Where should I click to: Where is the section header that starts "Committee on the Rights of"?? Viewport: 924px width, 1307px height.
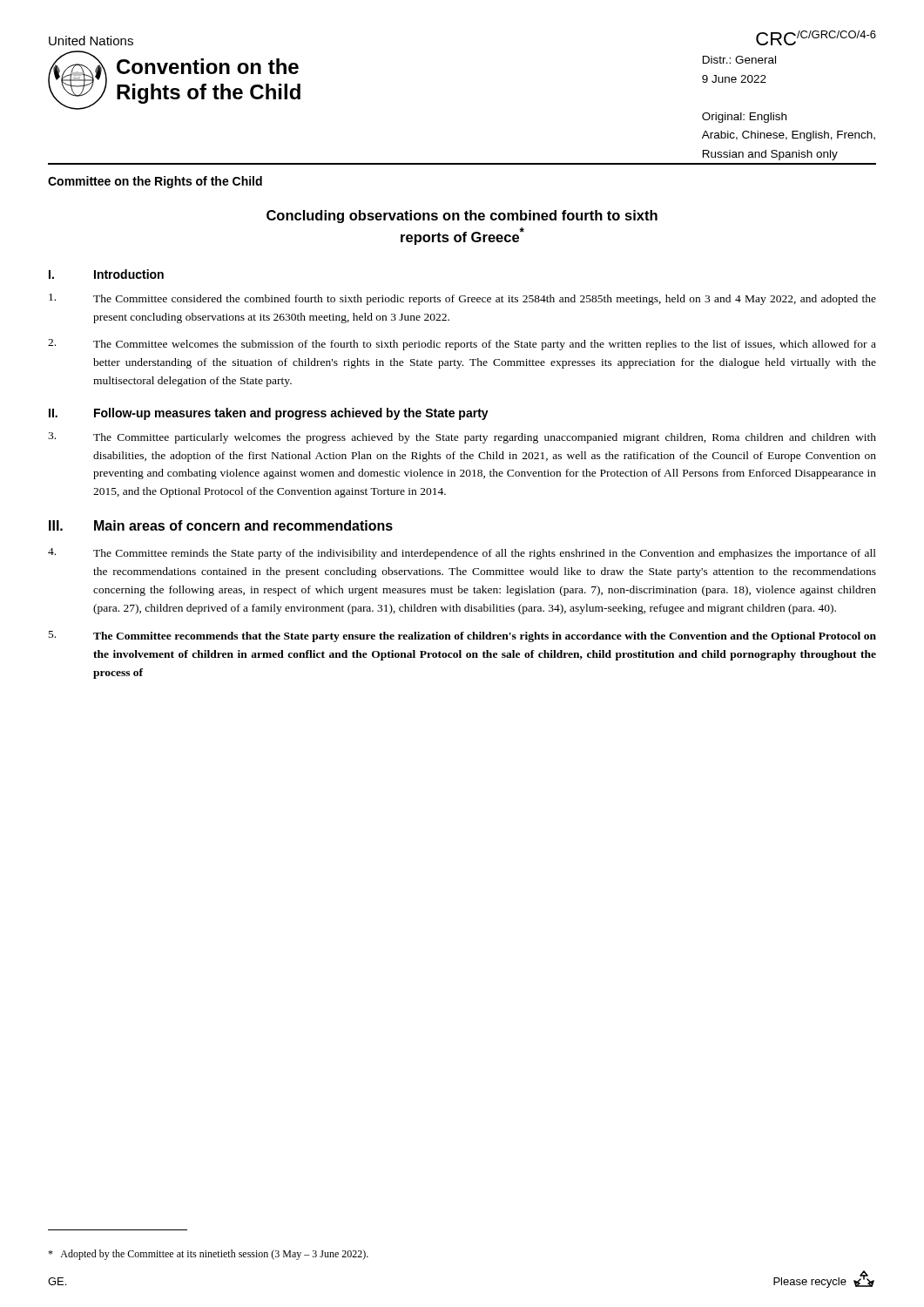(x=155, y=181)
